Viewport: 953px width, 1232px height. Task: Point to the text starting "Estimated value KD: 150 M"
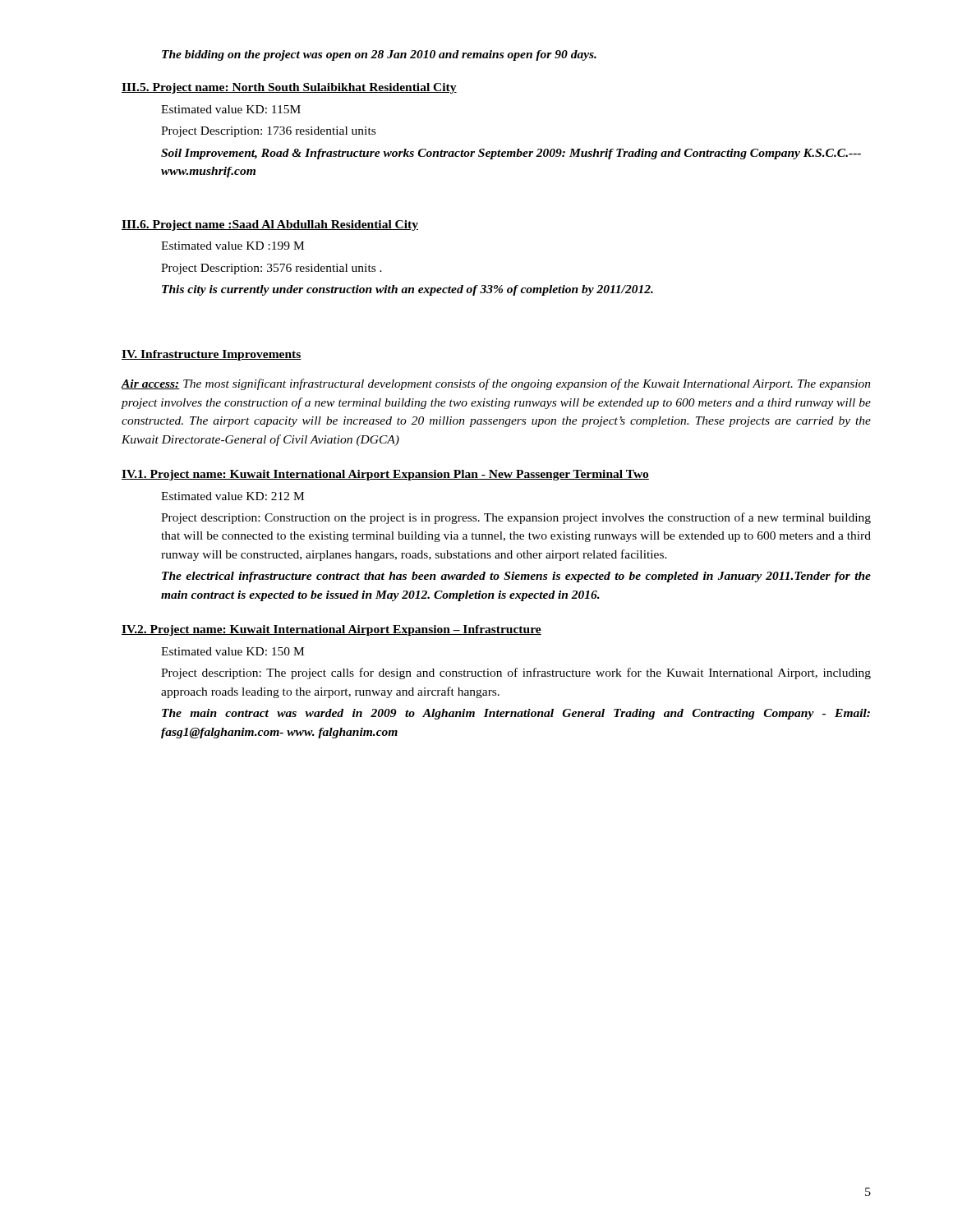(232, 651)
